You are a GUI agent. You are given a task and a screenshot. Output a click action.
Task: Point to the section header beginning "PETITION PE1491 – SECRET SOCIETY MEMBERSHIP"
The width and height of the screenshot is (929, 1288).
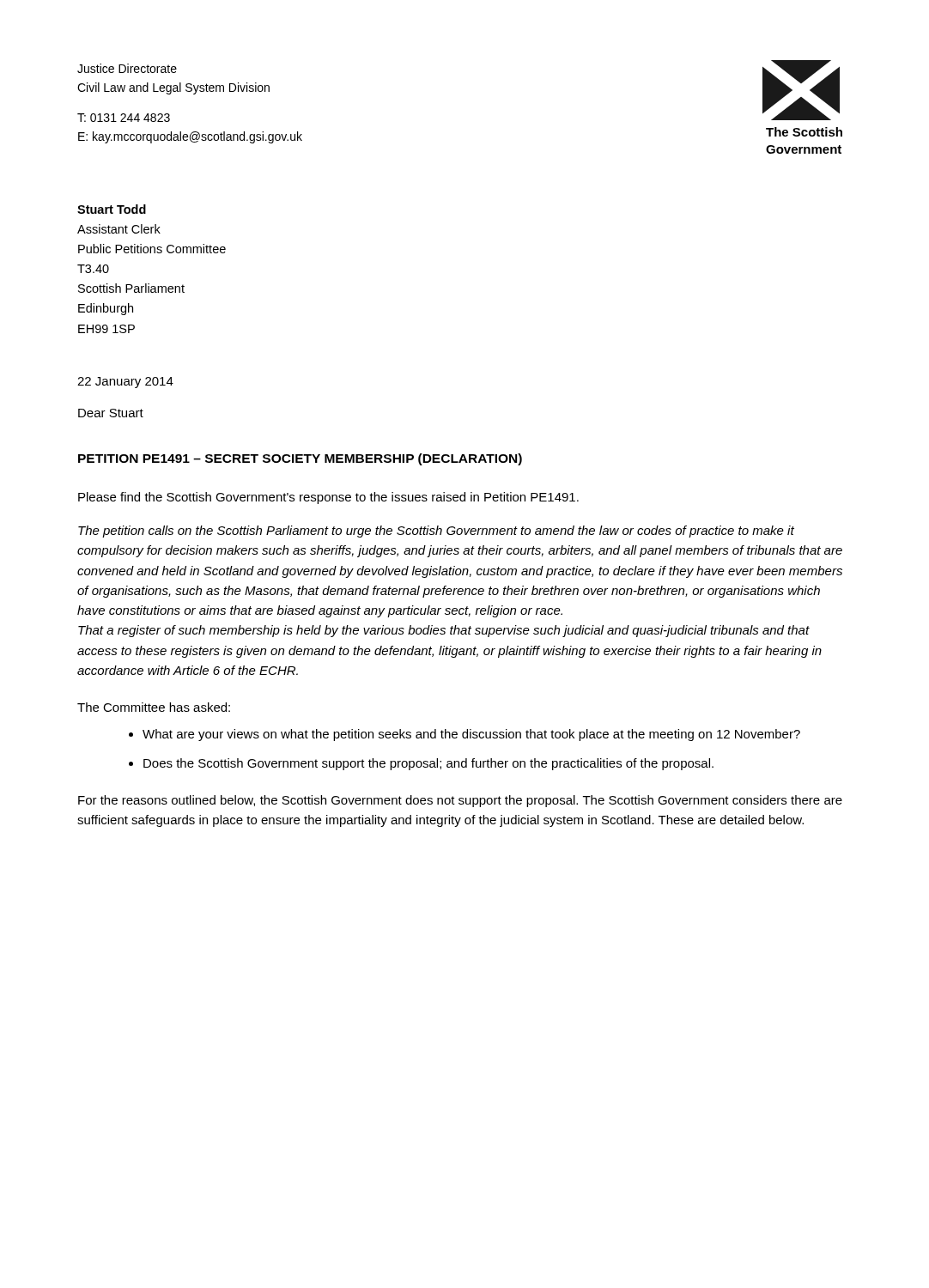click(x=300, y=458)
